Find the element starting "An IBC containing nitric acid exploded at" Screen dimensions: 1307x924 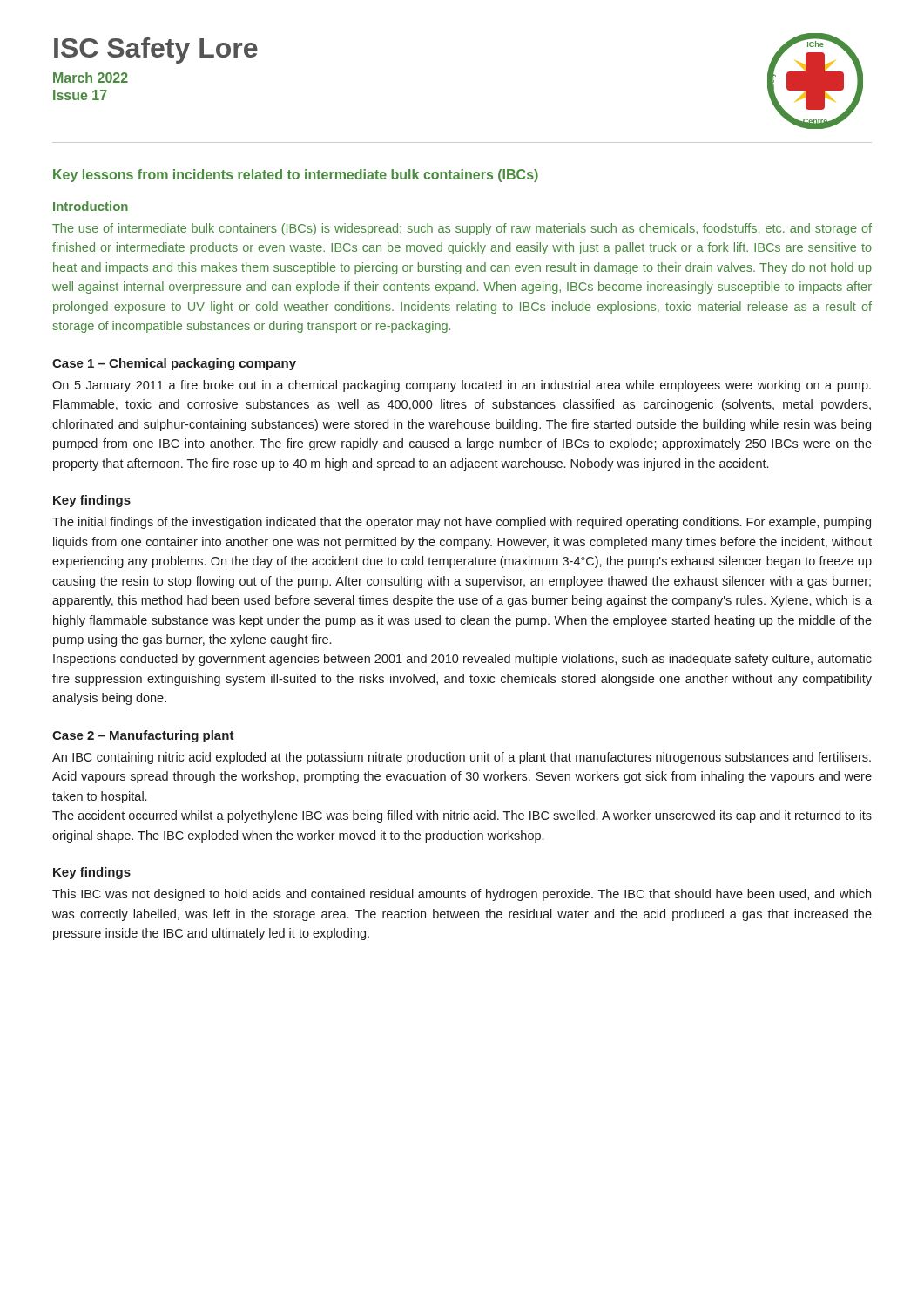[x=462, y=758]
